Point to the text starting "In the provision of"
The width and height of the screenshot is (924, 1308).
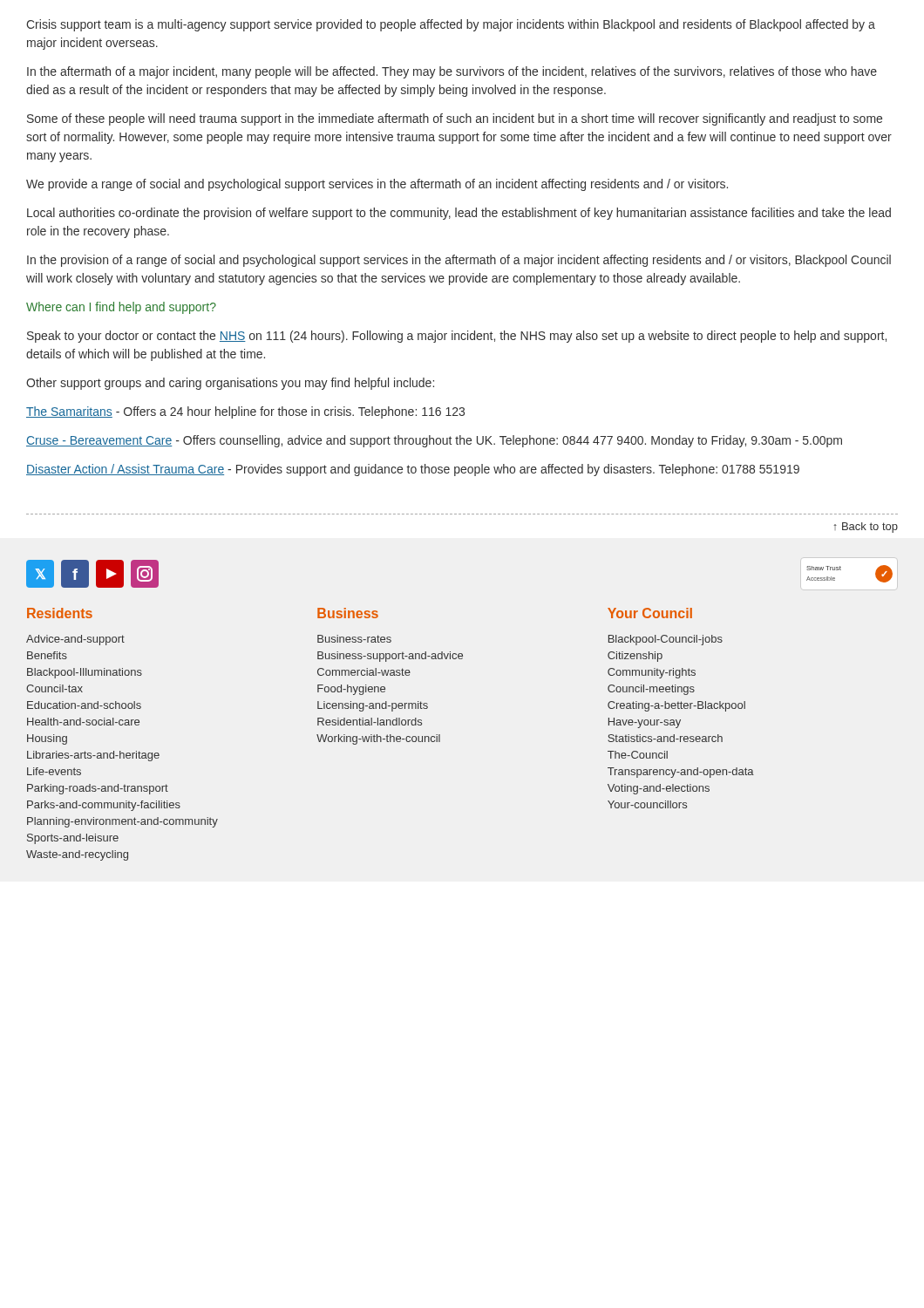point(462,269)
